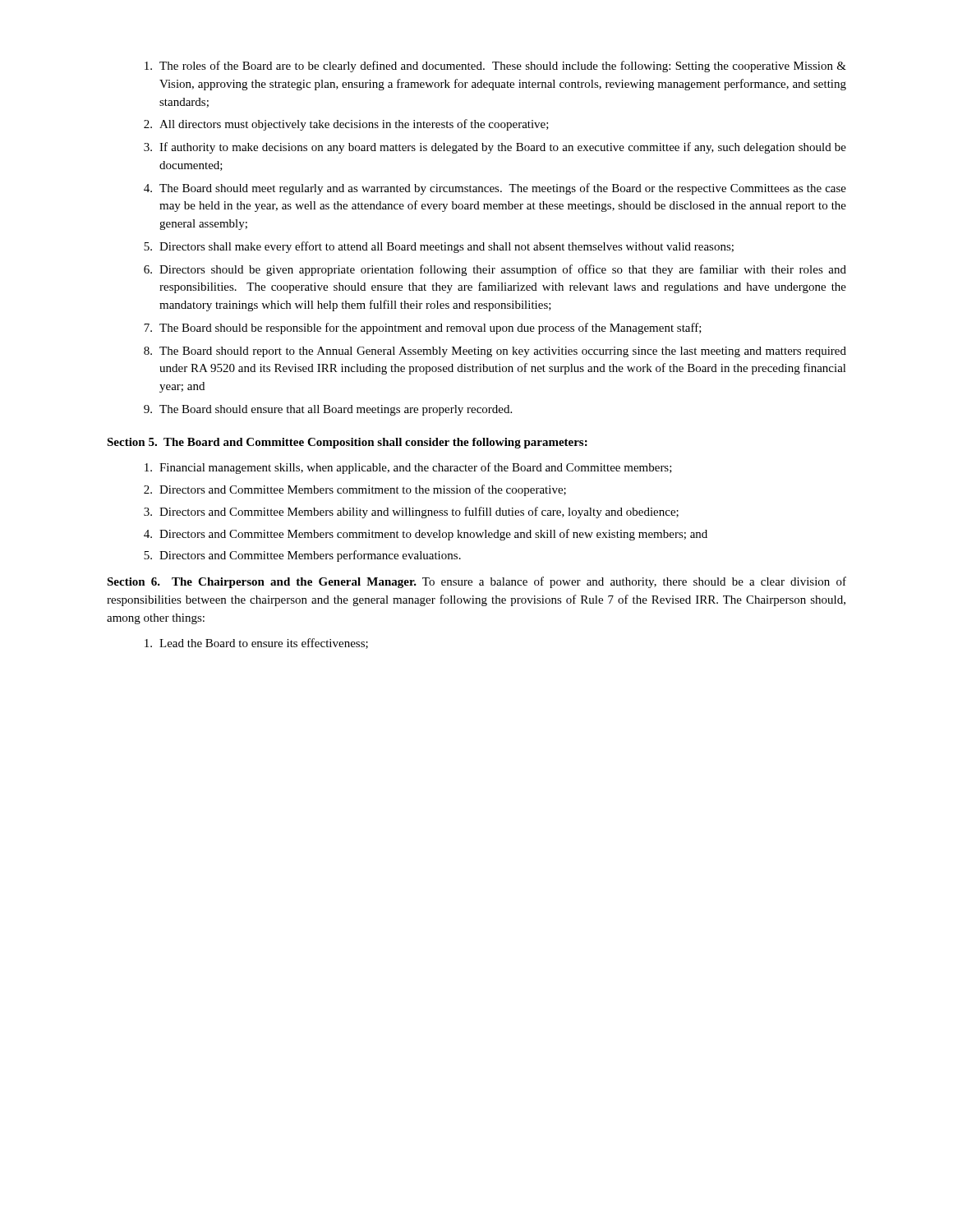Point to the region starting "Lead the Board to ensure its"
This screenshot has height=1232, width=953.
click(264, 643)
